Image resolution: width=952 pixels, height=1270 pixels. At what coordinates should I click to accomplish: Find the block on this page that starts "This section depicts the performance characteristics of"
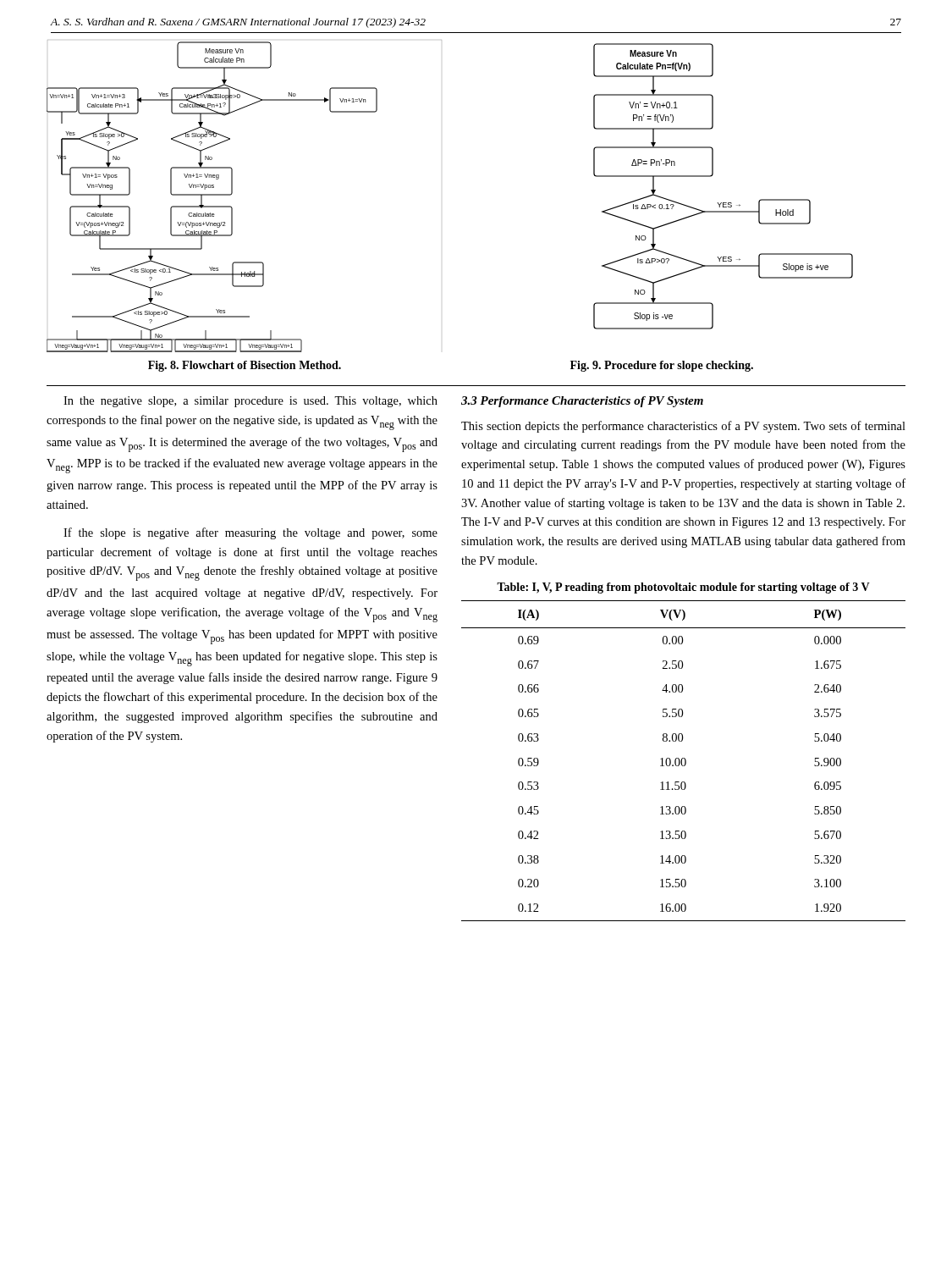[683, 493]
